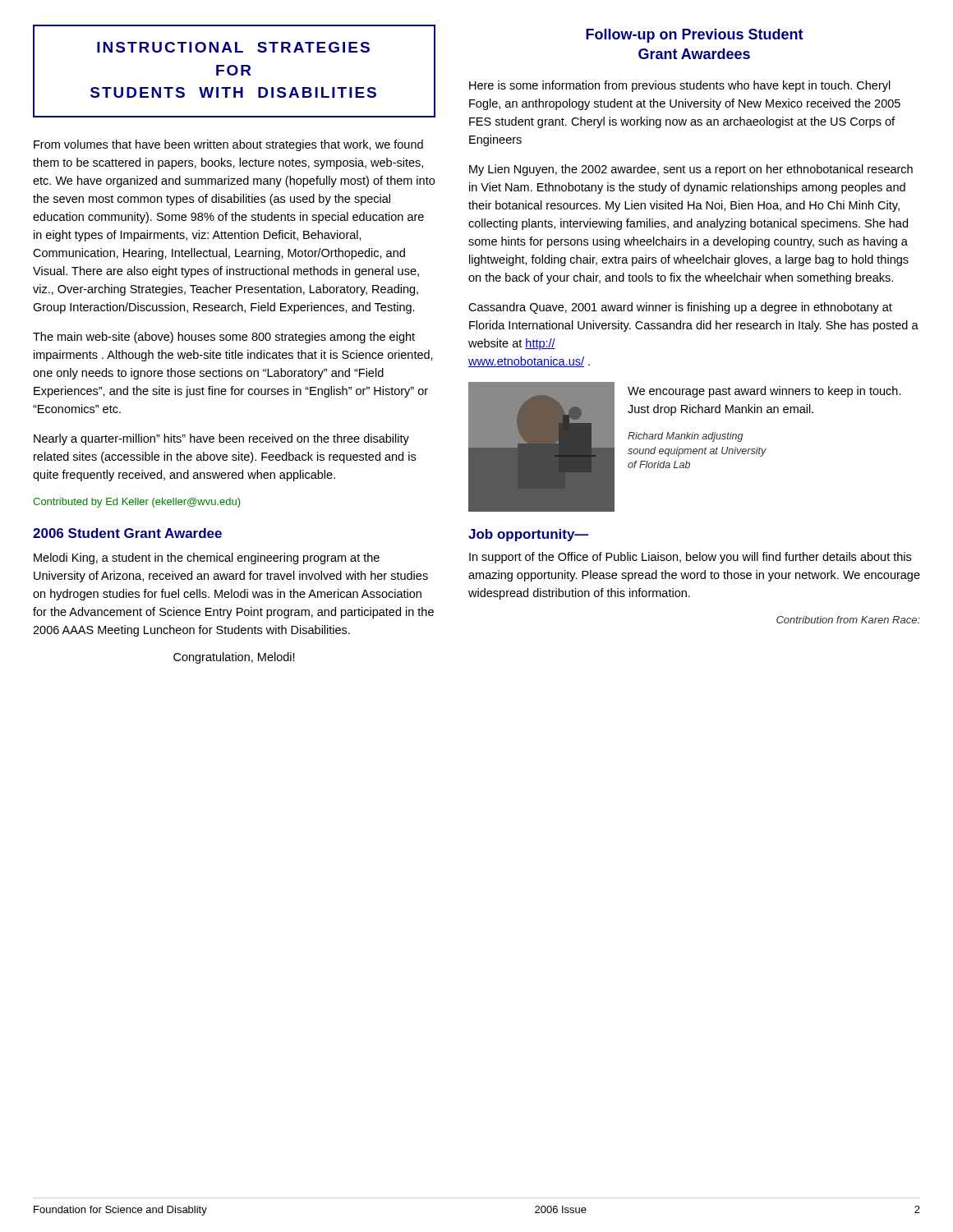Navigate to the block starting "Contributed by Ed Keller (ekeller@wvu.edu)"
The height and width of the screenshot is (1232, 953).
(x=137, y=502)
